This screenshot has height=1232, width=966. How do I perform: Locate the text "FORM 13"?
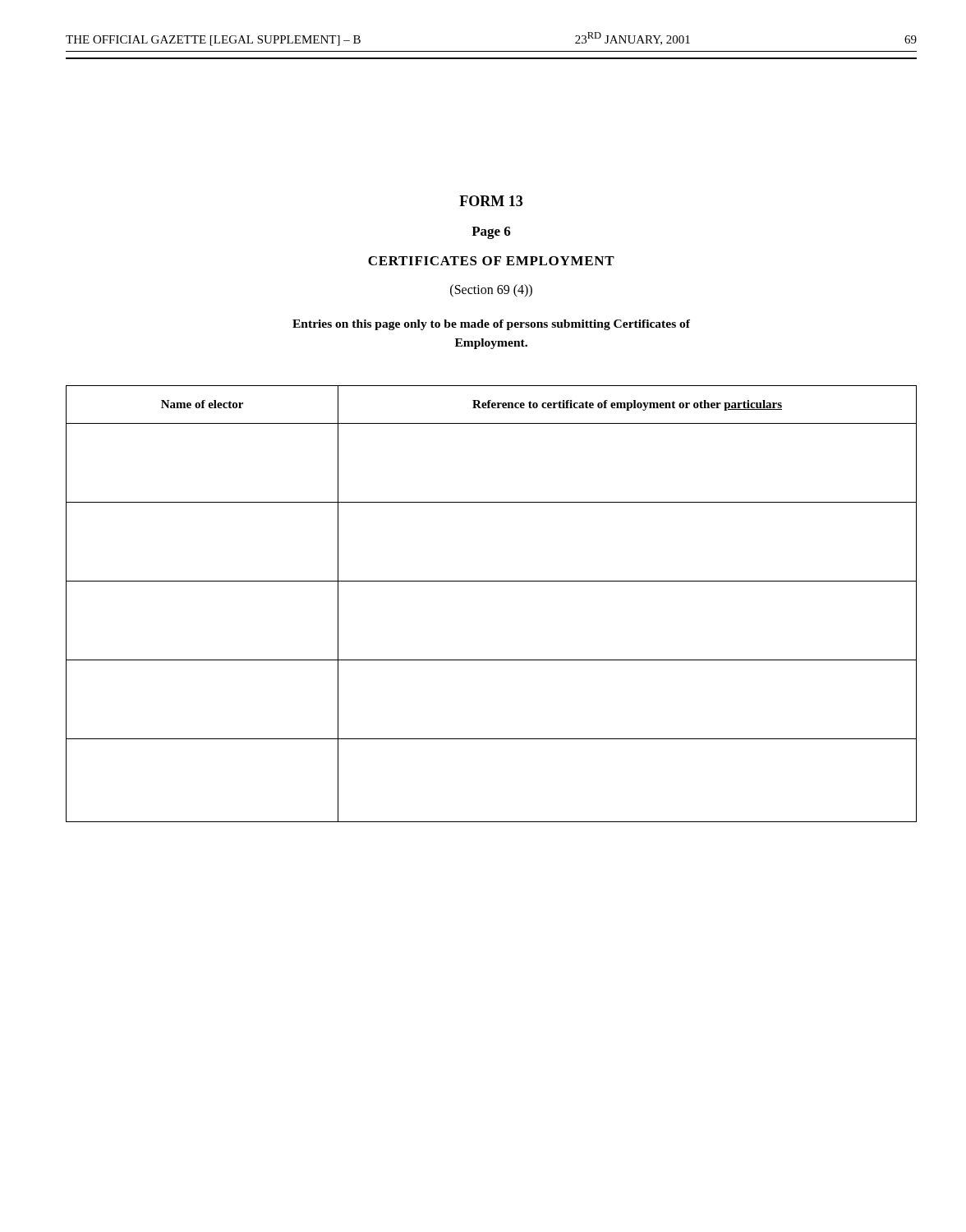coord(491,201)
